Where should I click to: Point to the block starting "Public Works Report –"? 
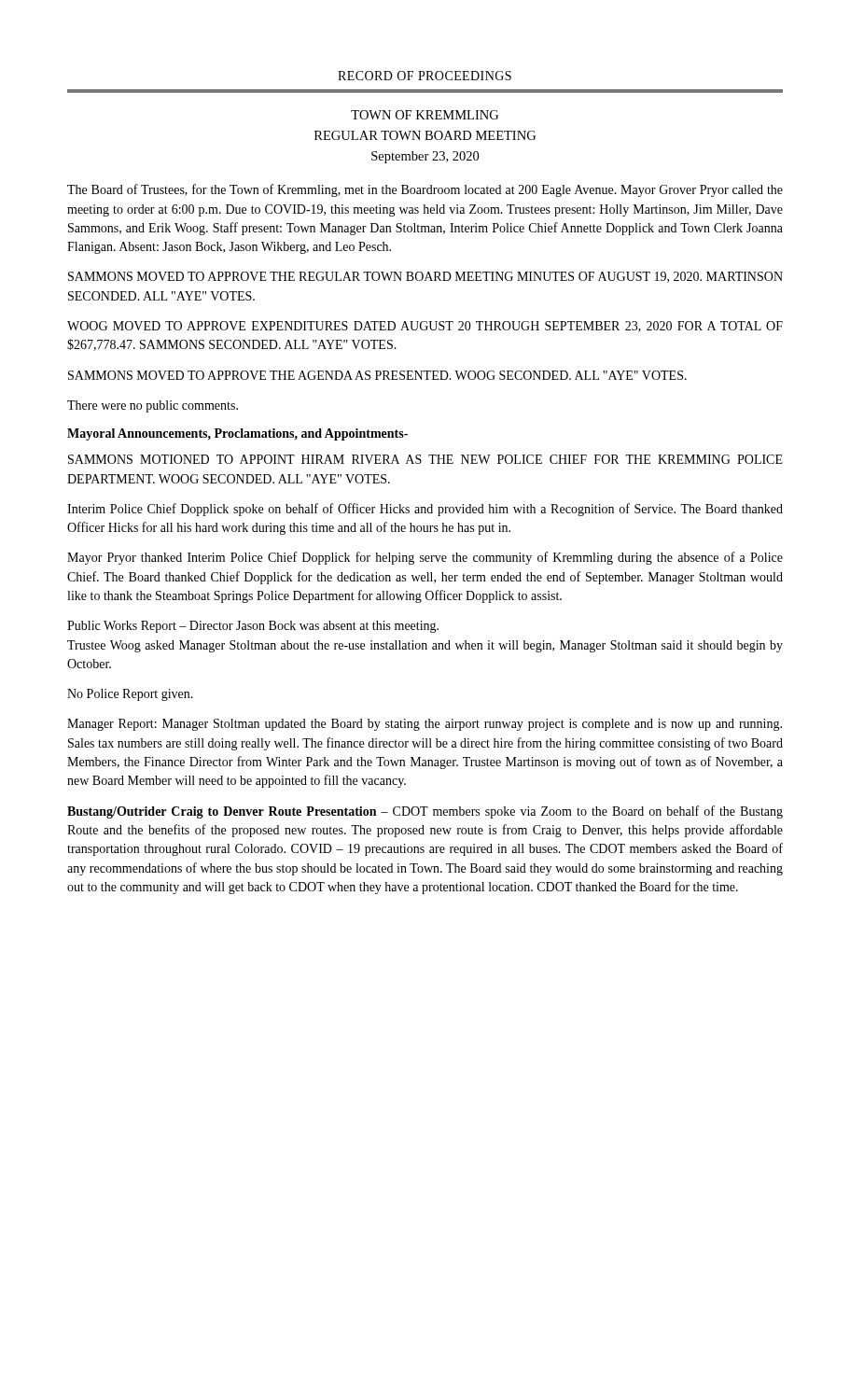click(425, 645)
